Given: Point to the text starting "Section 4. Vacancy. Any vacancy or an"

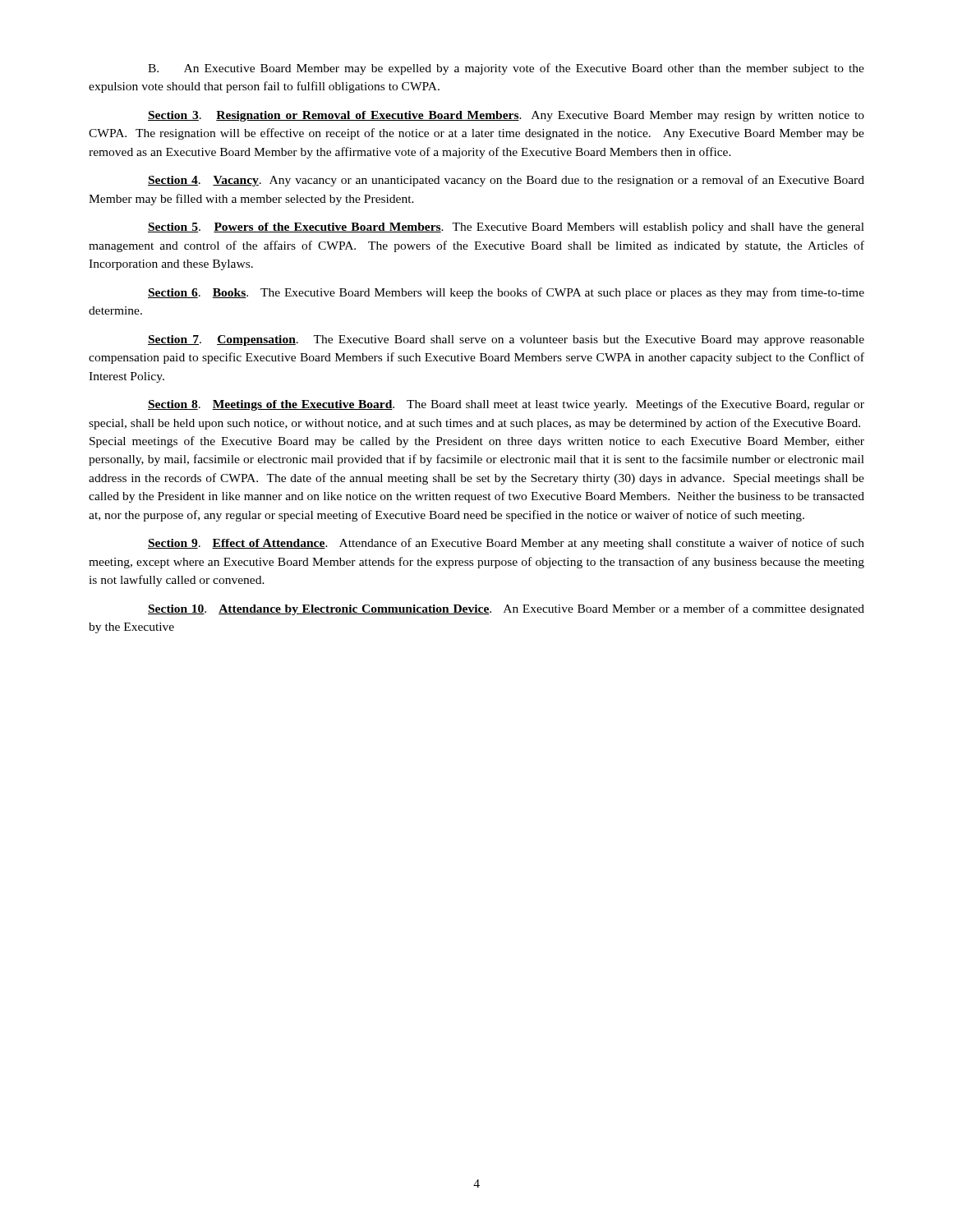Looking at the screenshot, I should (x=476, y=190).
